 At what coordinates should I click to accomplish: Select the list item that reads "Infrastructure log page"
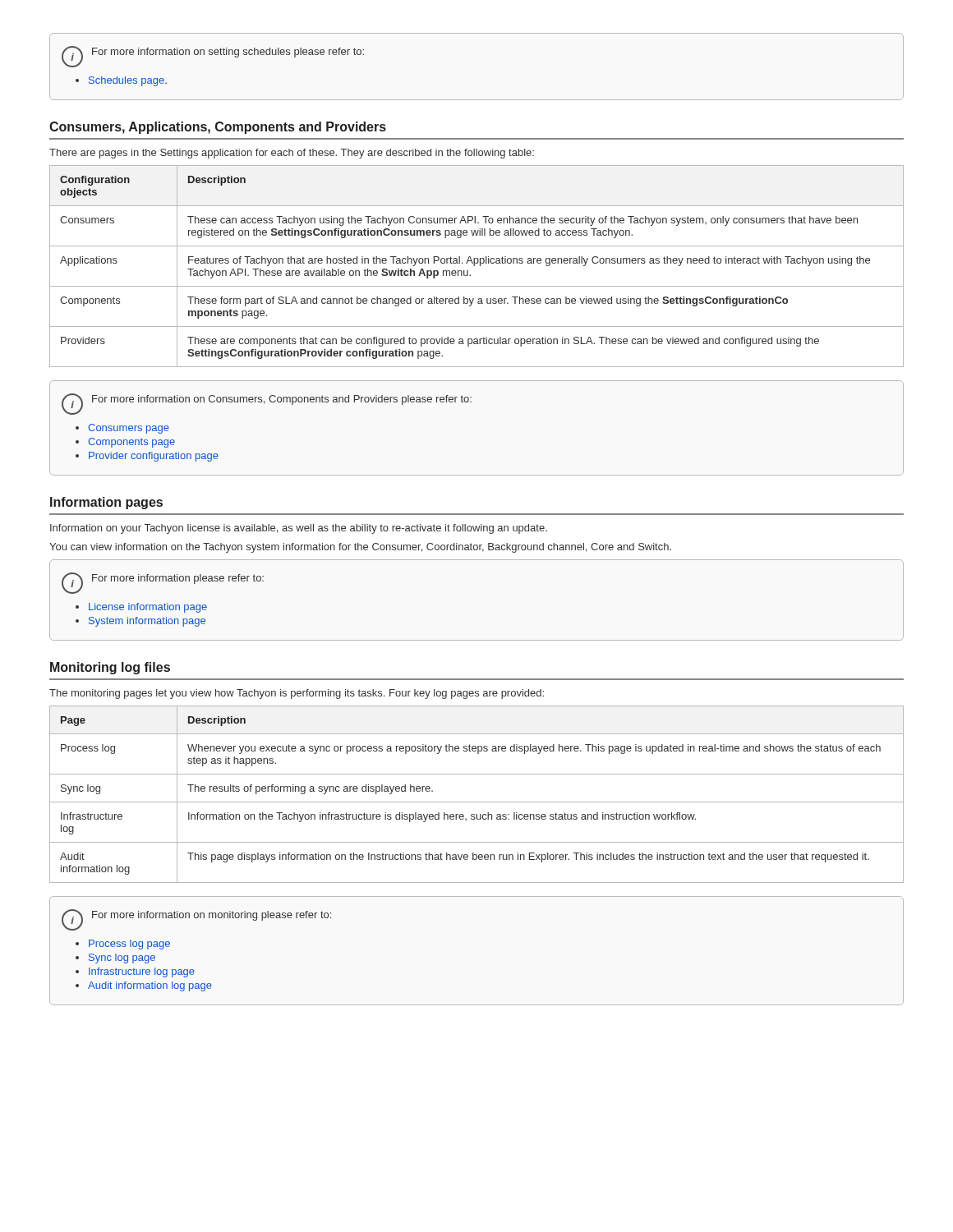click(141, 971)
